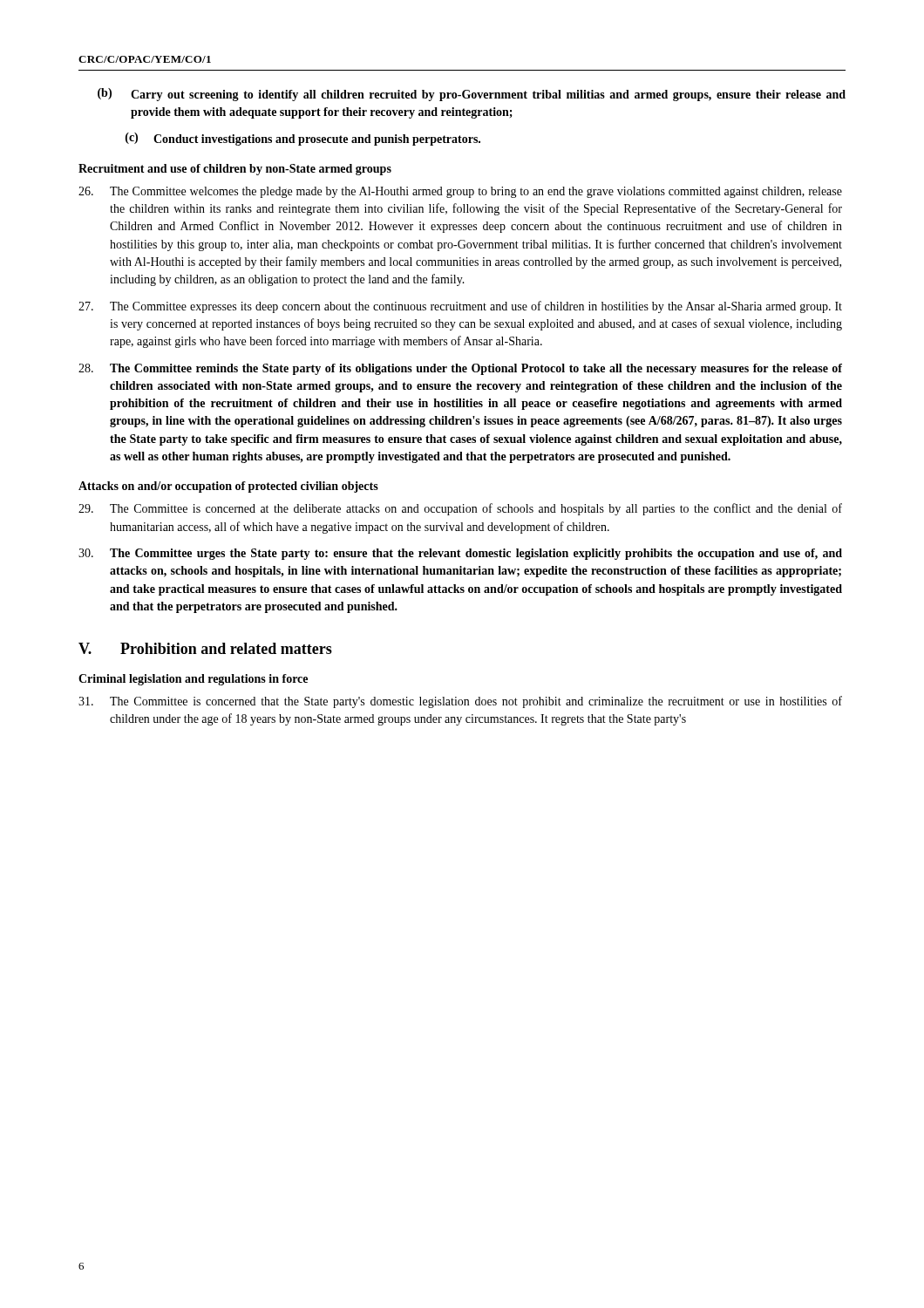Select the section header that reads "Attacks on and/or occupation of"

(x=228, y=486)
